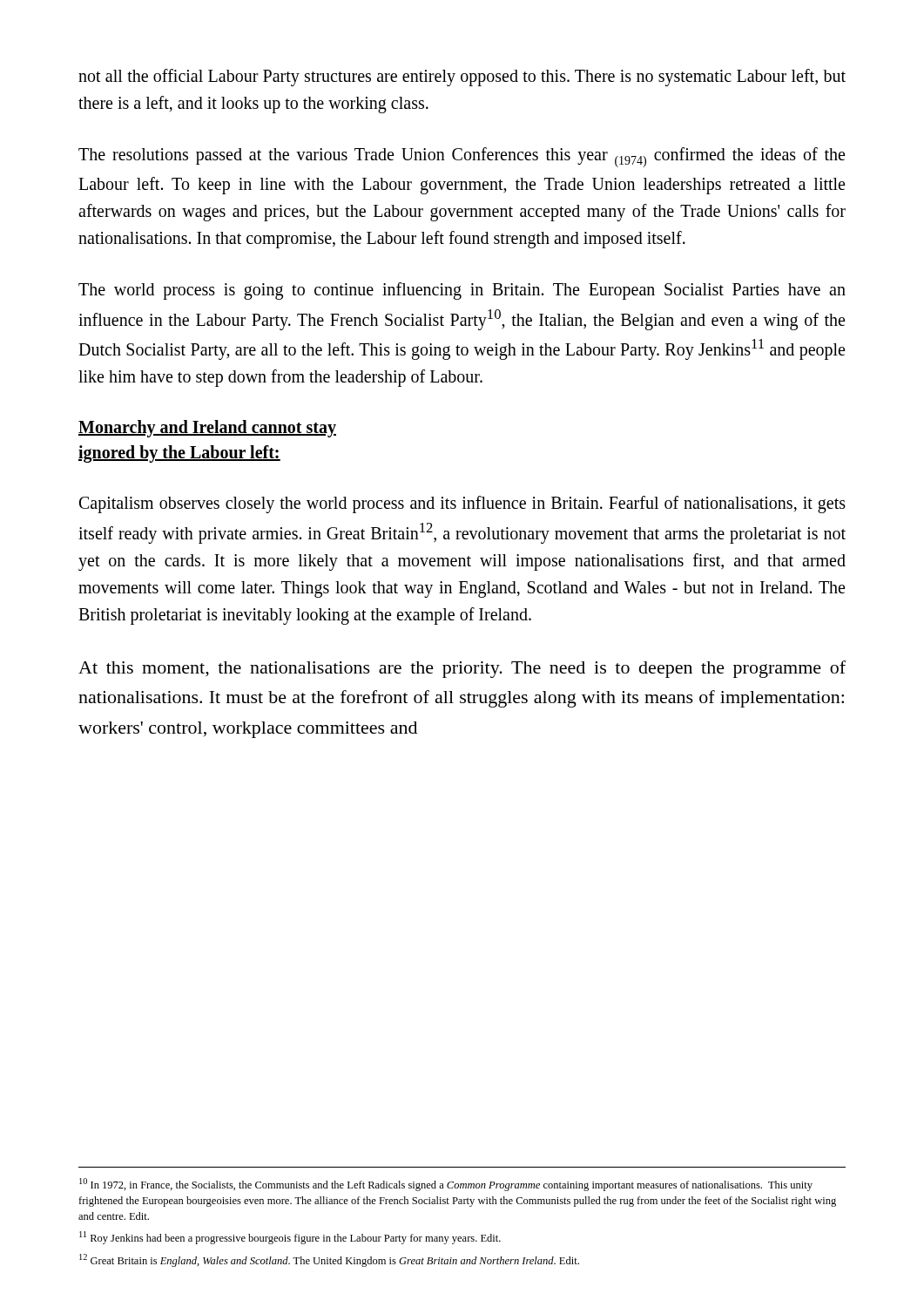
Task: Find the passage starting "The resolutions passed at the various"
Action: click(x=462, y=196)
